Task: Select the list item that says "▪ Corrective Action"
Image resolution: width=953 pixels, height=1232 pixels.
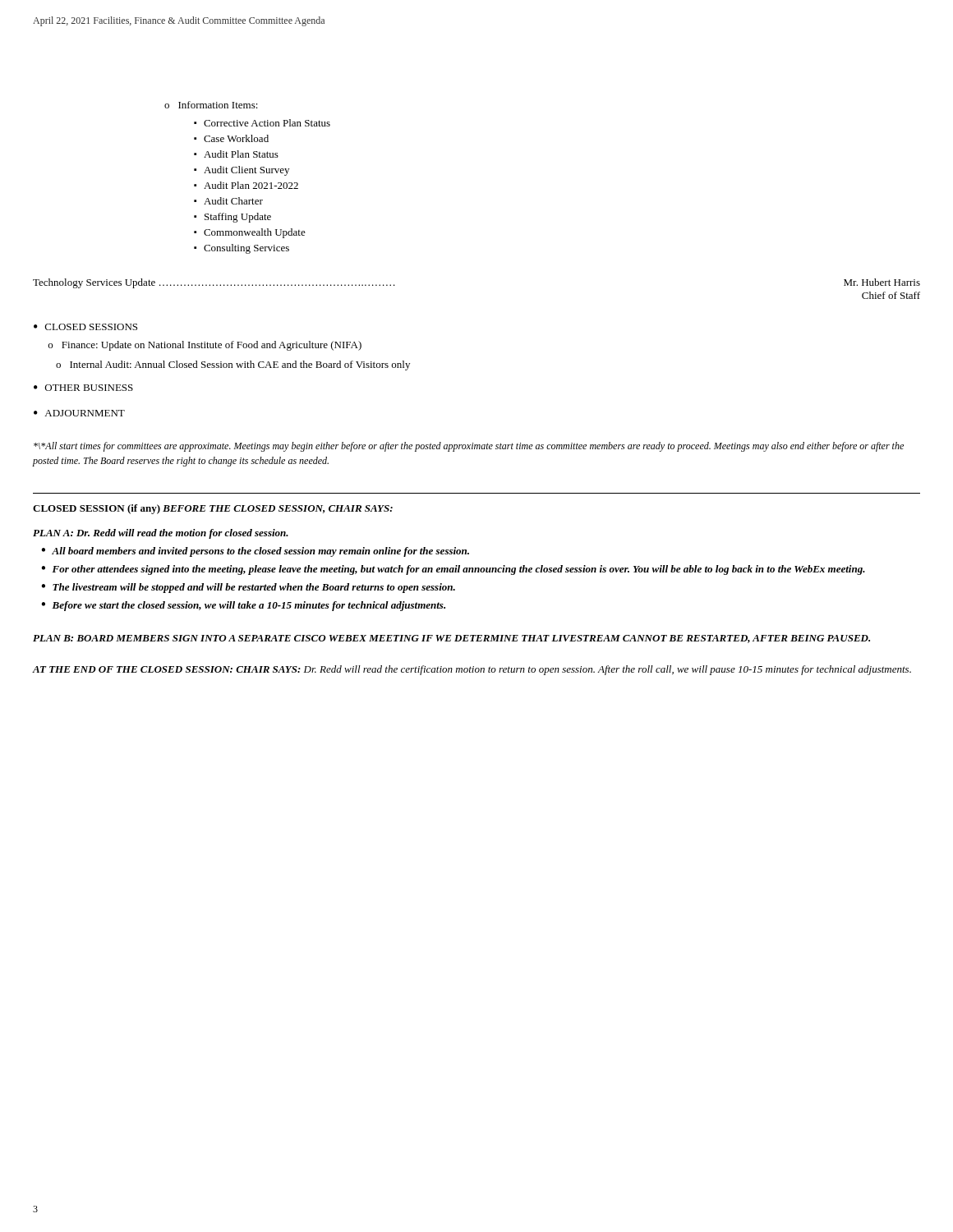Action: pyautogui.click(x=262, y=123)
